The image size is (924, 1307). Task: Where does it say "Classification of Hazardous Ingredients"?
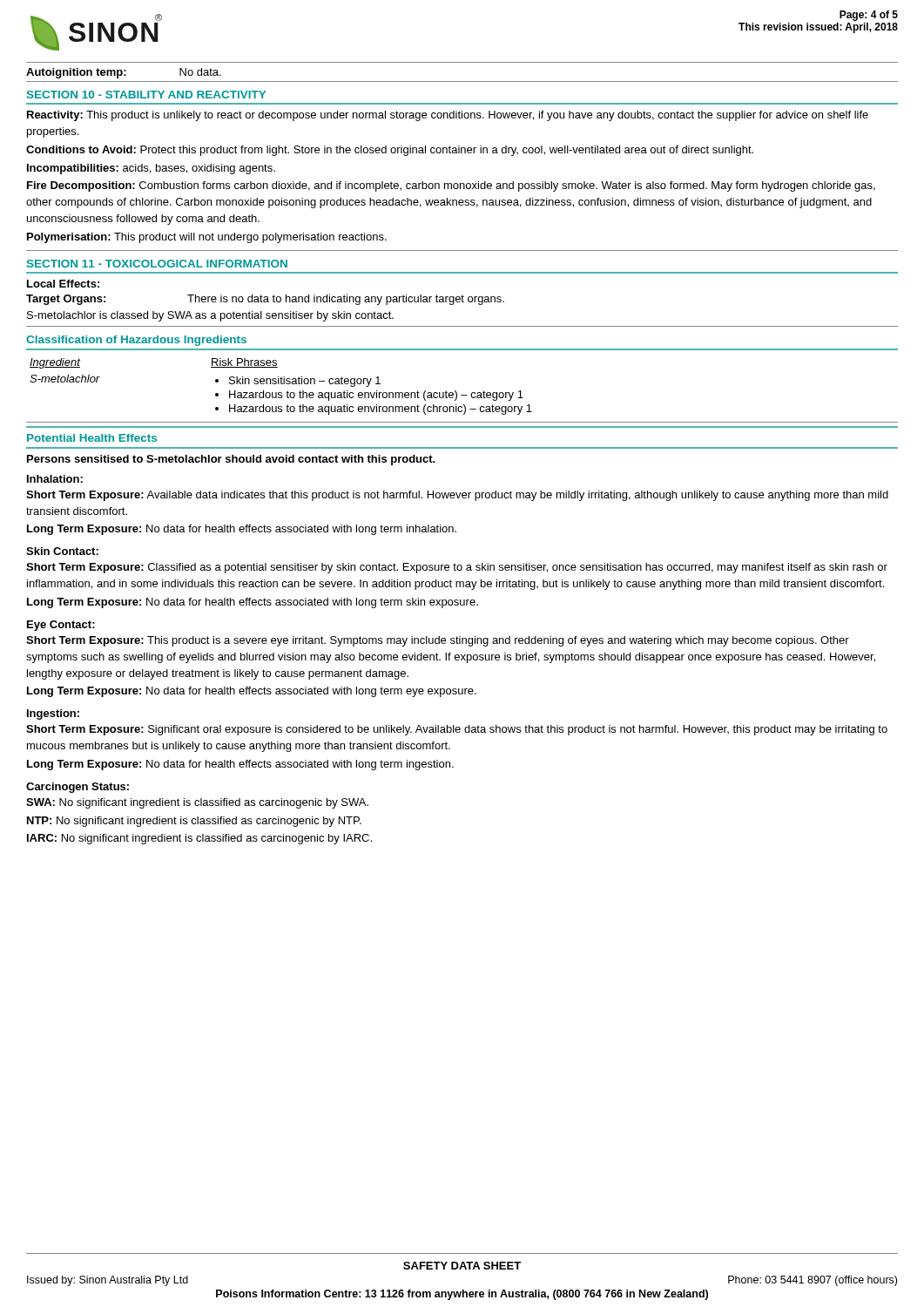tap(137, 339)
